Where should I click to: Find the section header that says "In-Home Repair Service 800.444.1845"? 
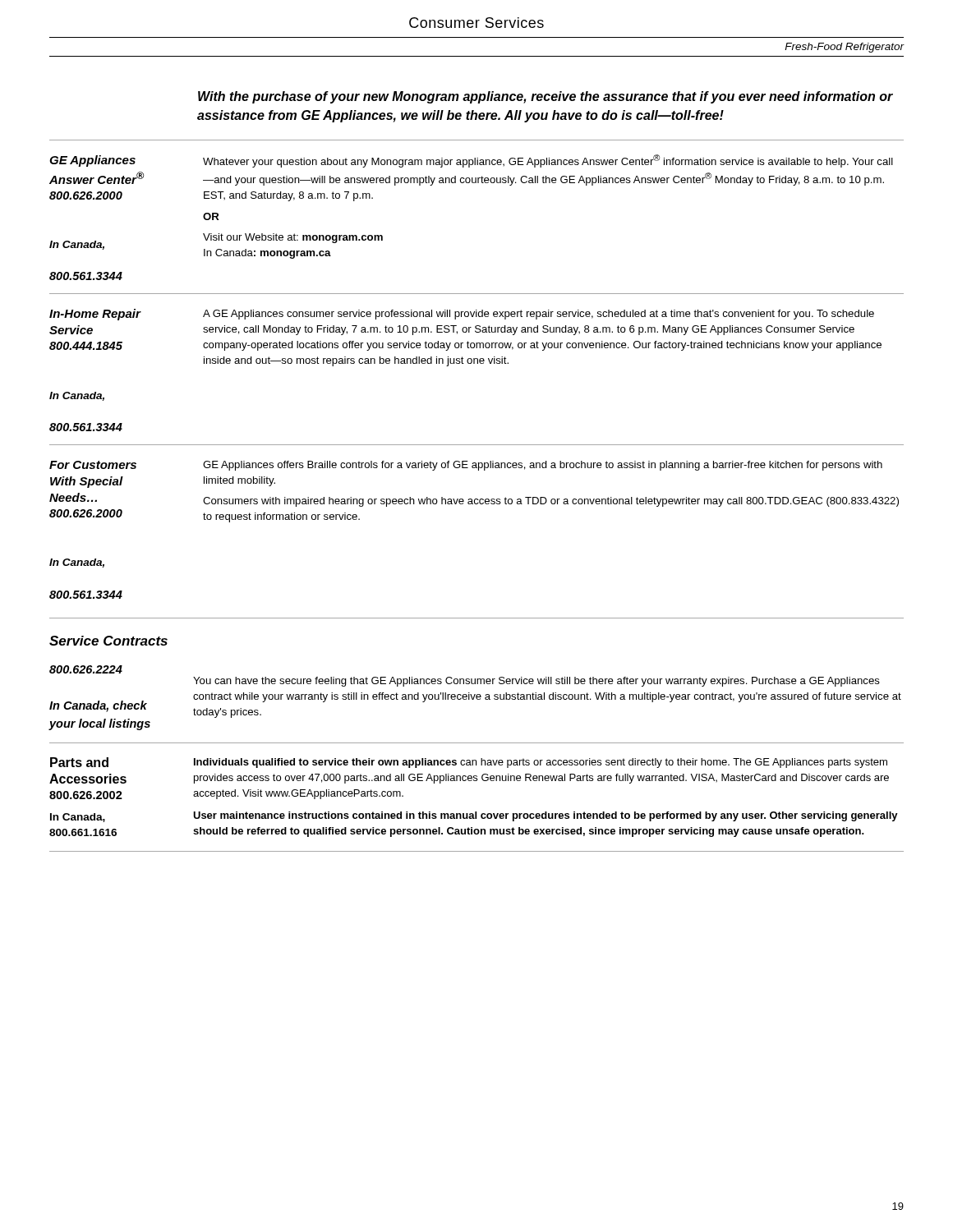pos(95,315)
